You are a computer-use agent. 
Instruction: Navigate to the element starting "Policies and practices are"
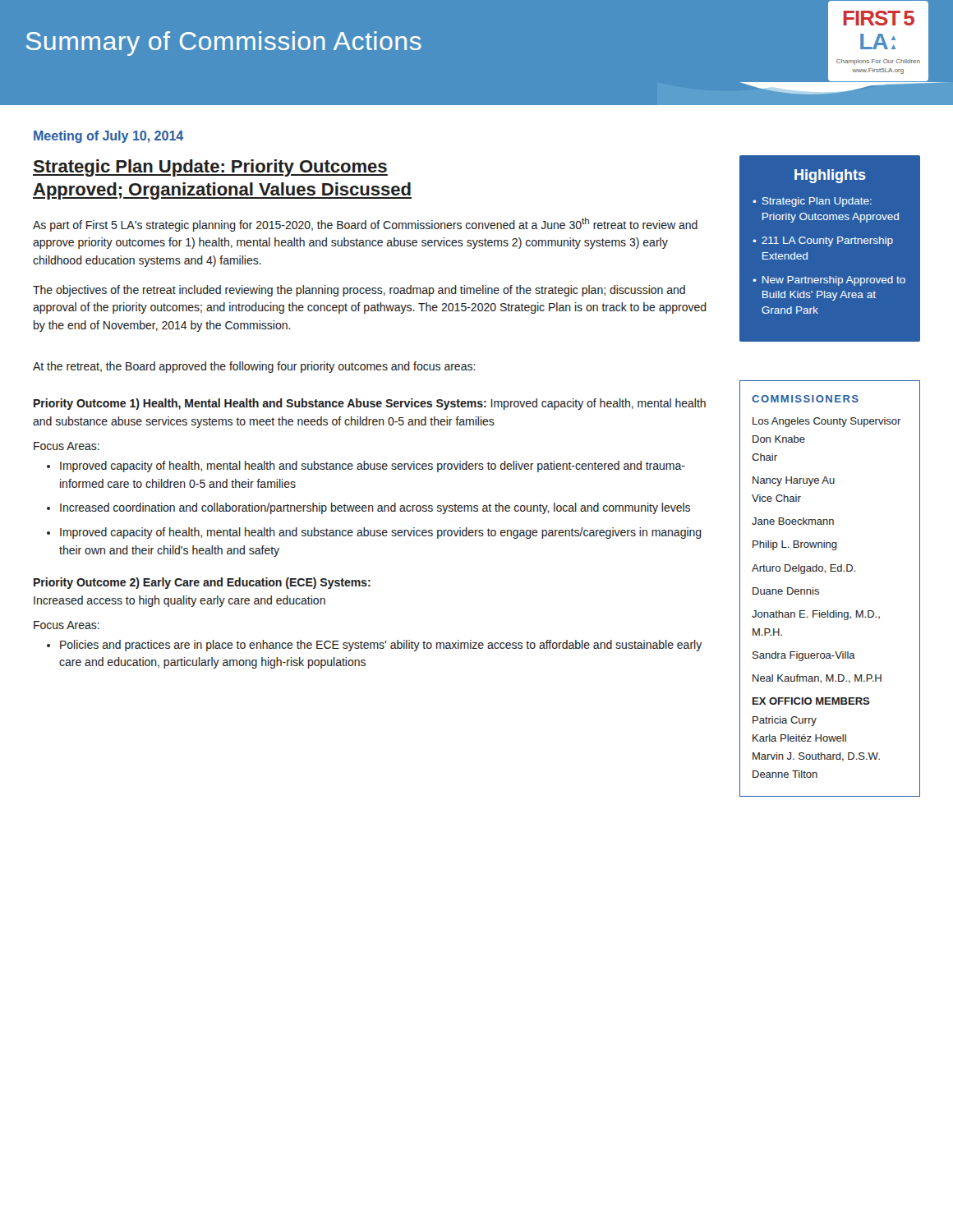[x=380, y=653]
